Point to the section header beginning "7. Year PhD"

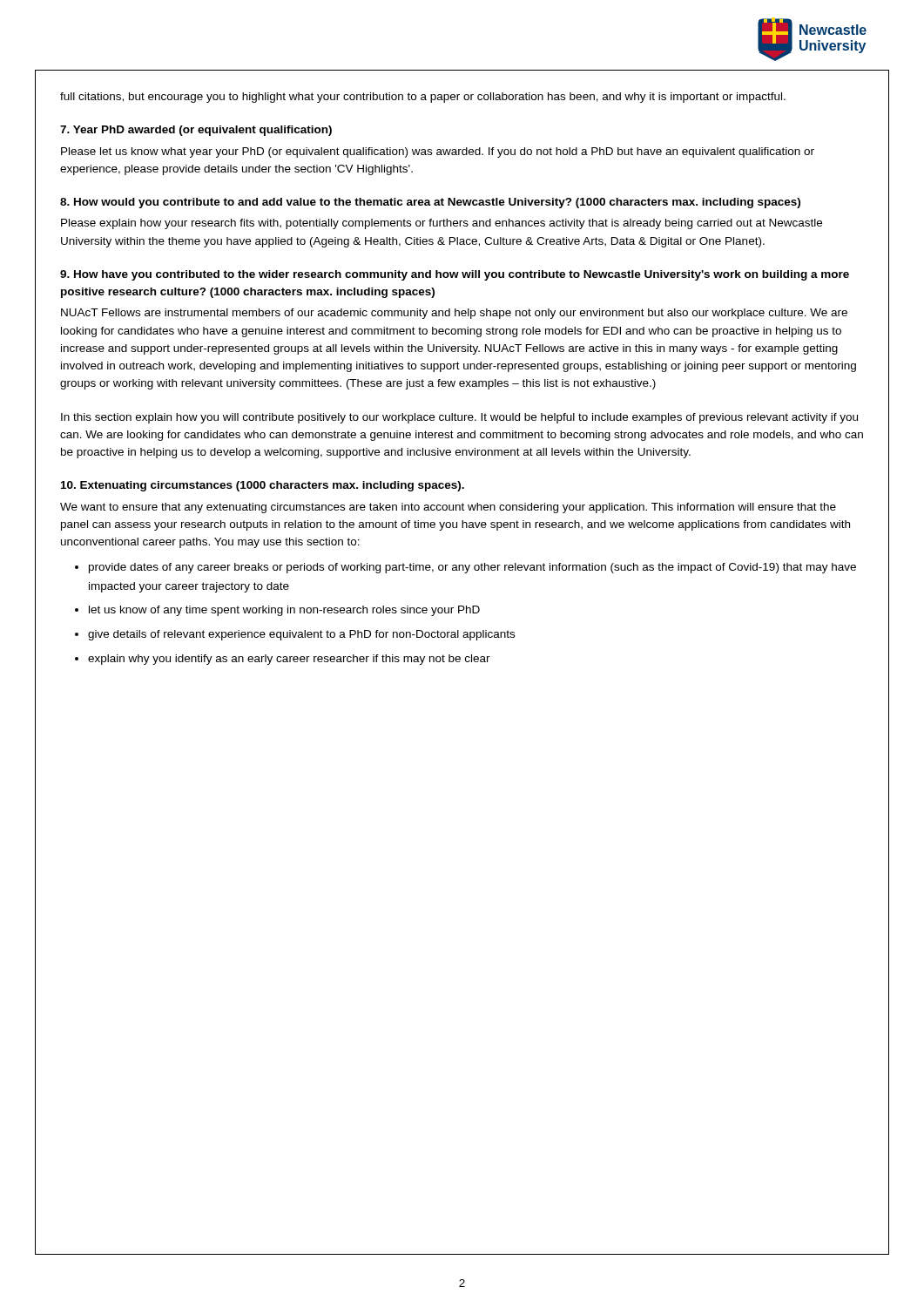click(x=196, y=130)
